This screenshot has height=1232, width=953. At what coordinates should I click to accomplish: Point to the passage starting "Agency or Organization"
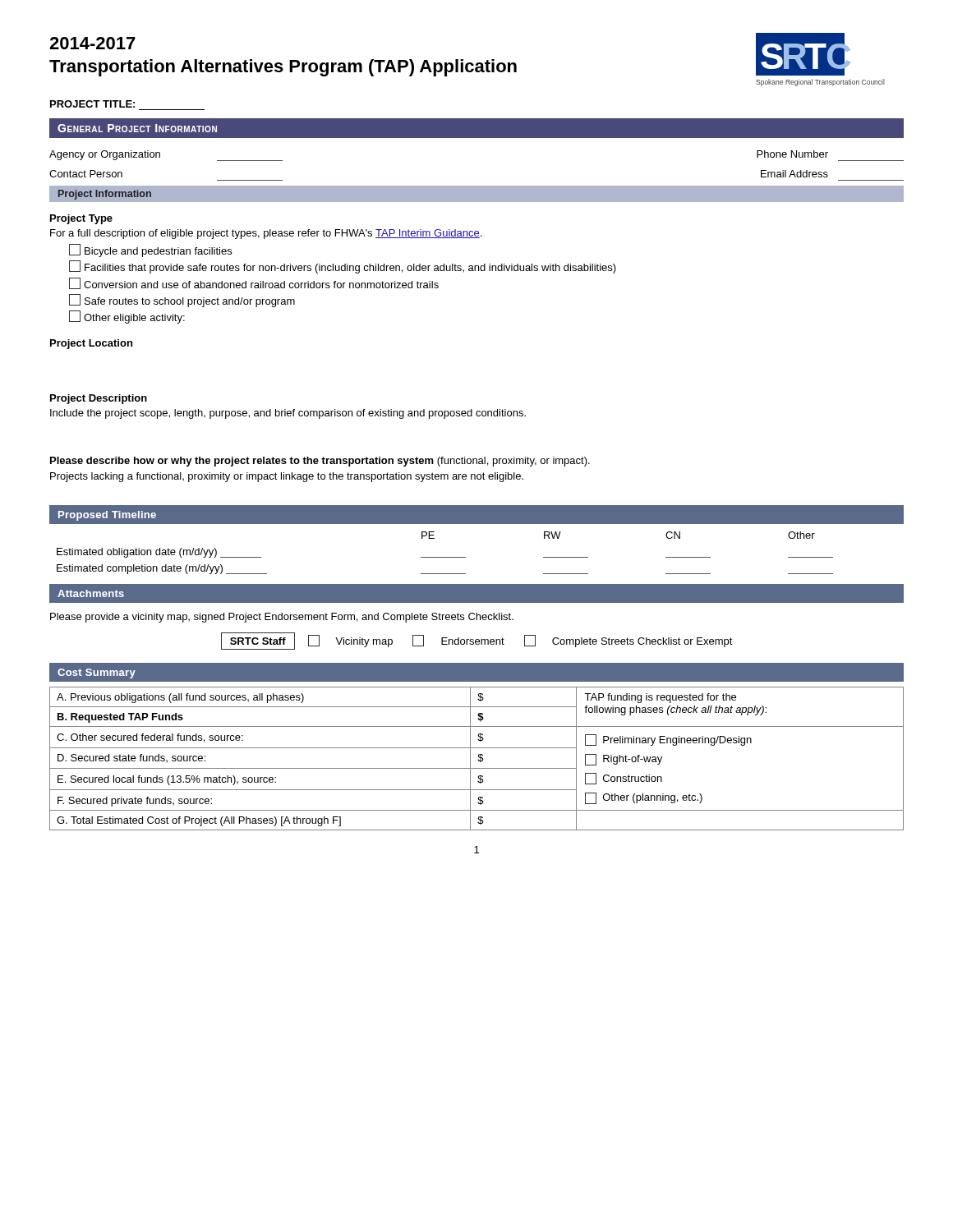click(x=105, y=157)
